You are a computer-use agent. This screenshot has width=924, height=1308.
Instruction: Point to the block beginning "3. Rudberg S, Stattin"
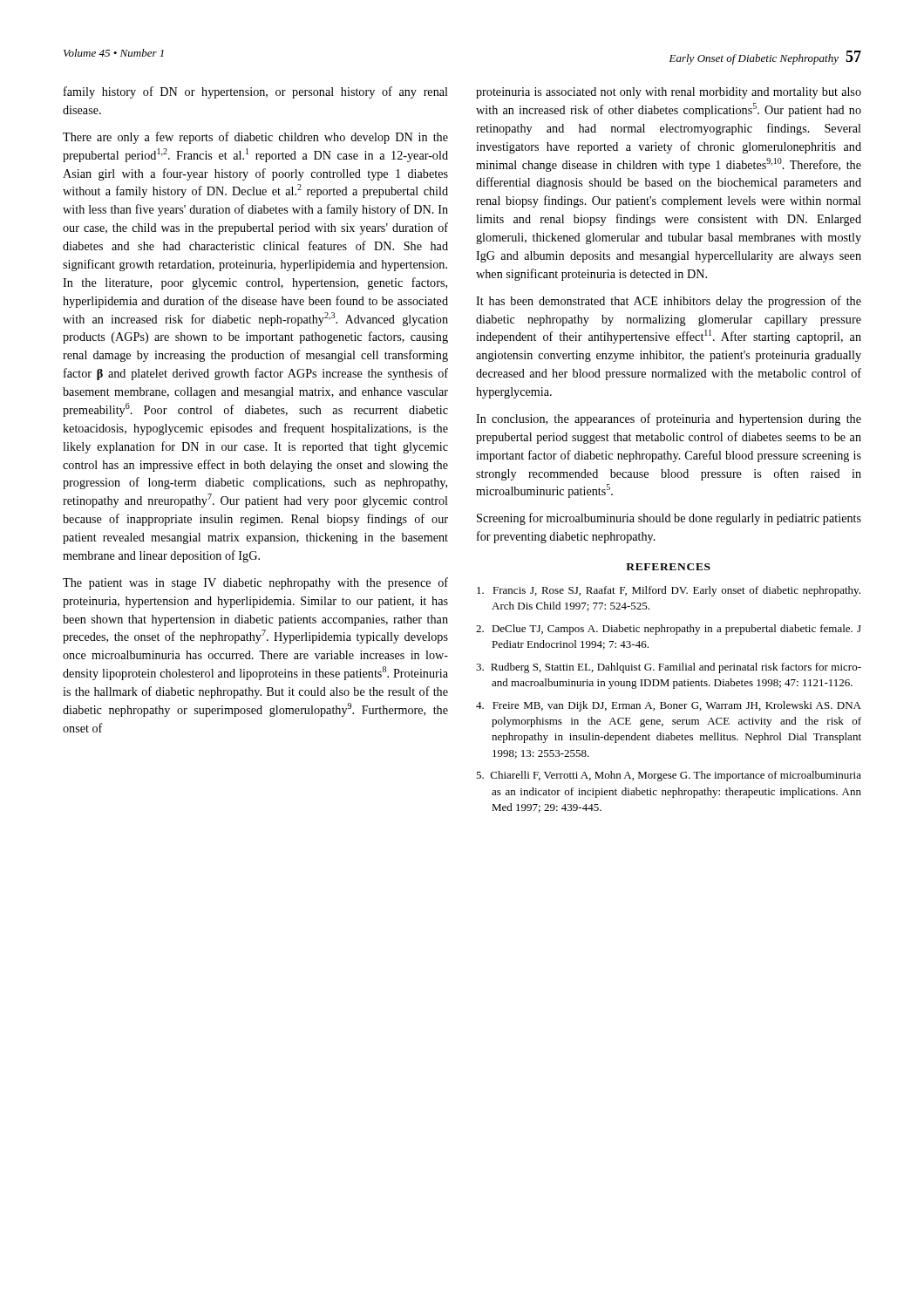pyautogui.click(x=669, y=674)
